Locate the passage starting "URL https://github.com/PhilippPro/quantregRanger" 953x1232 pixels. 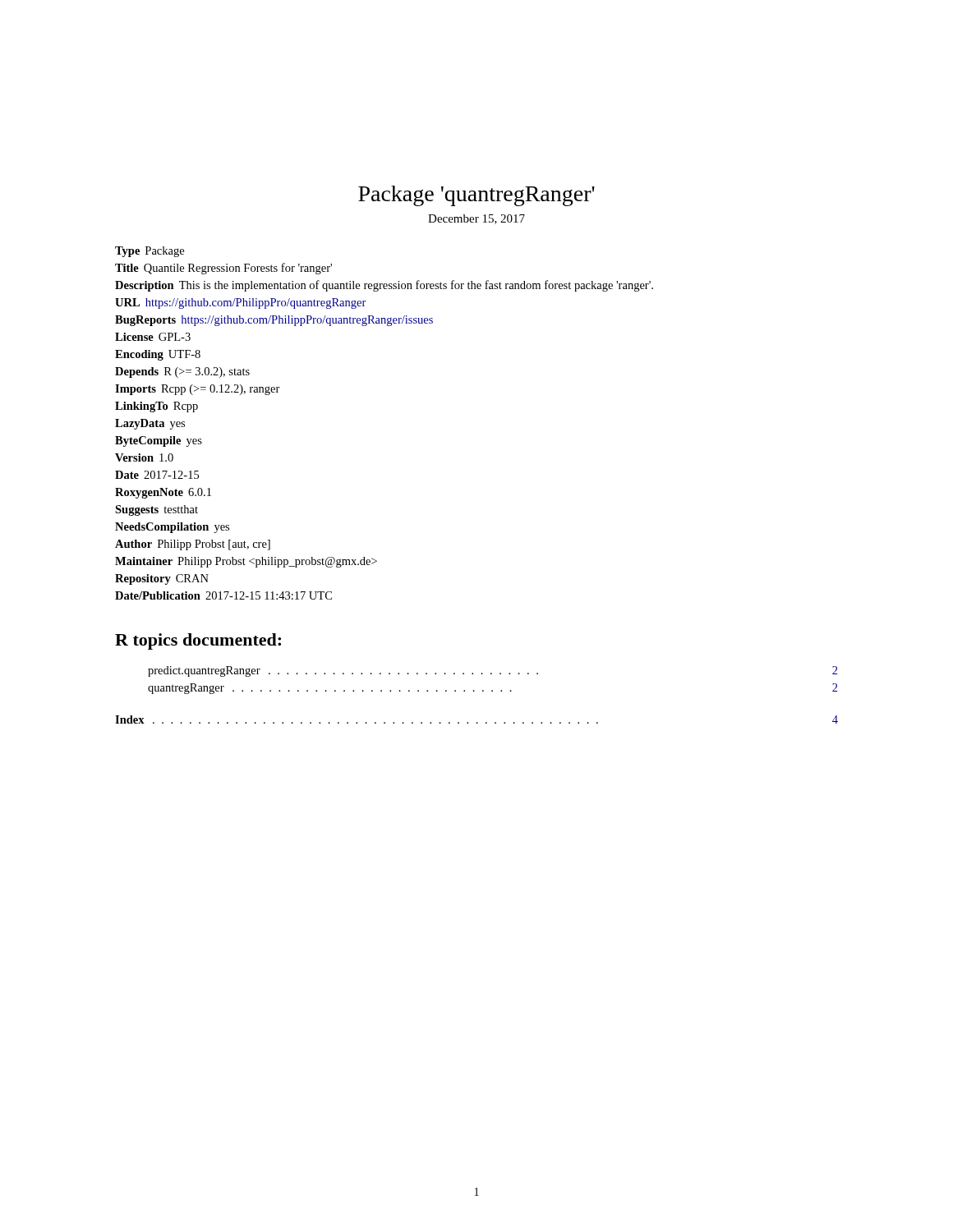pos(240,303)
